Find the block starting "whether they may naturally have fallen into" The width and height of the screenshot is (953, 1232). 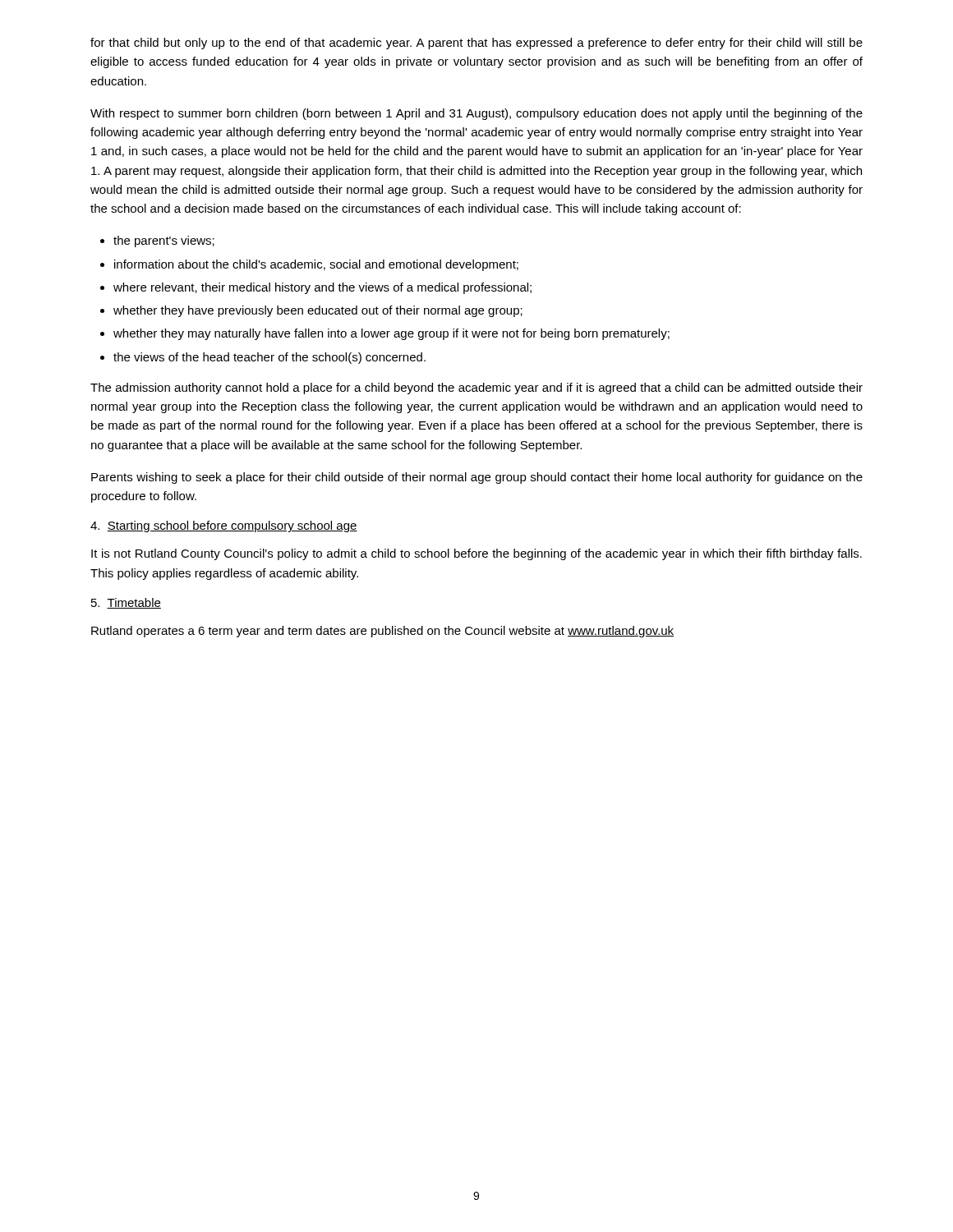pyautogui.click(x=476, y=333)
